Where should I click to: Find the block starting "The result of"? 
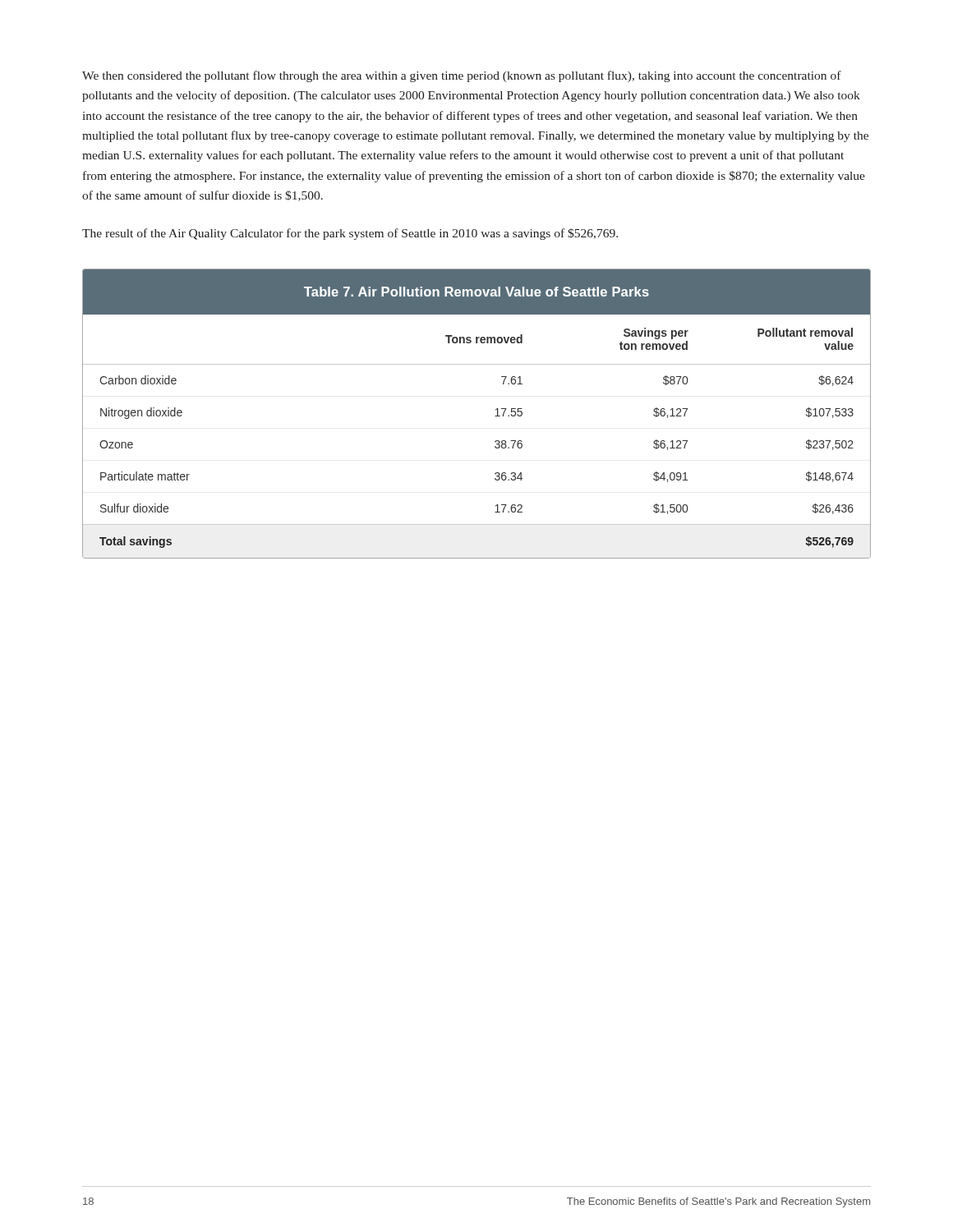pyautogui.click(x=350, y=233)
